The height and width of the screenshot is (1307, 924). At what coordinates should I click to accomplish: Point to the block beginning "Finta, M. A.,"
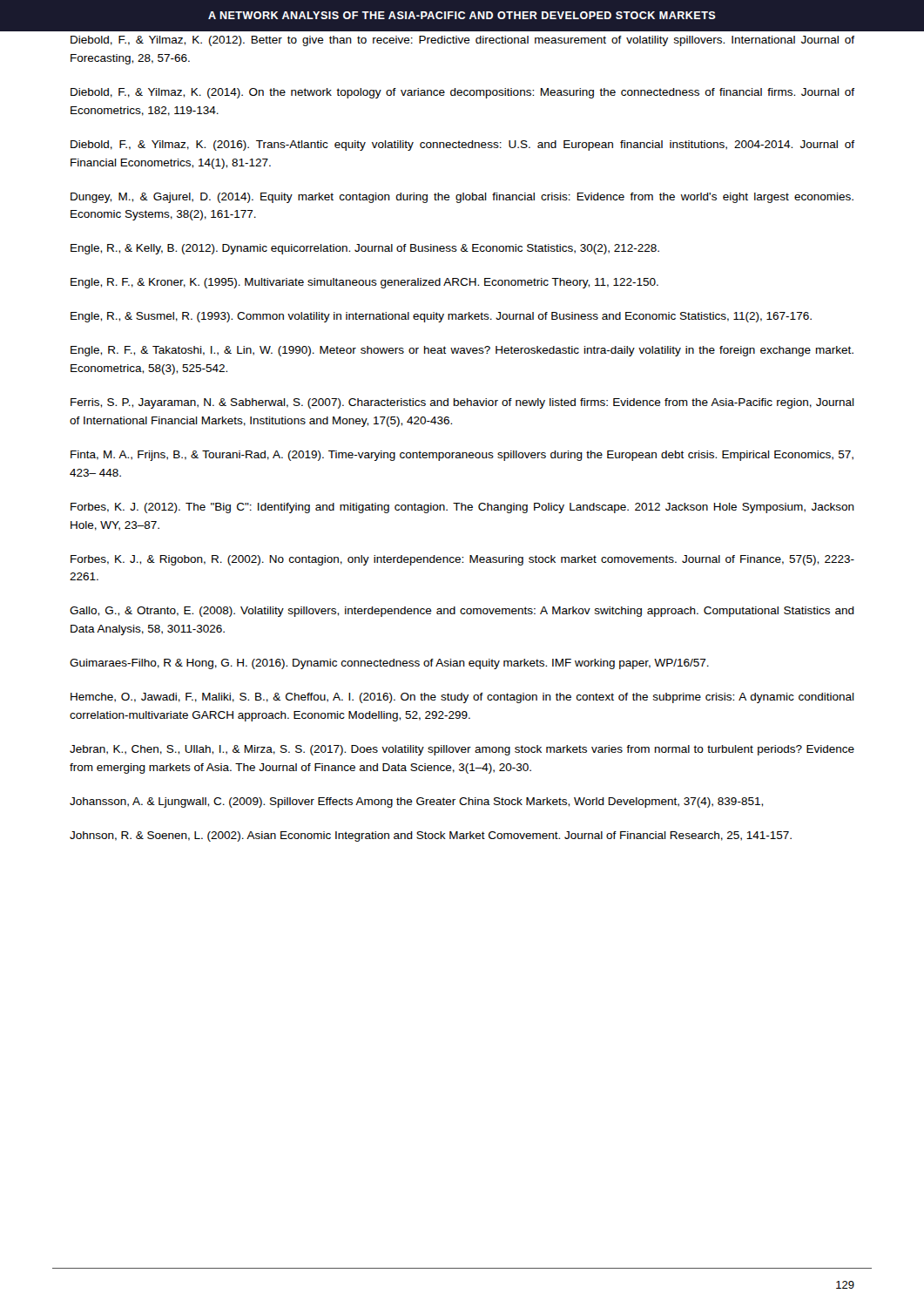pyautogui.click(x=462, y=463)
